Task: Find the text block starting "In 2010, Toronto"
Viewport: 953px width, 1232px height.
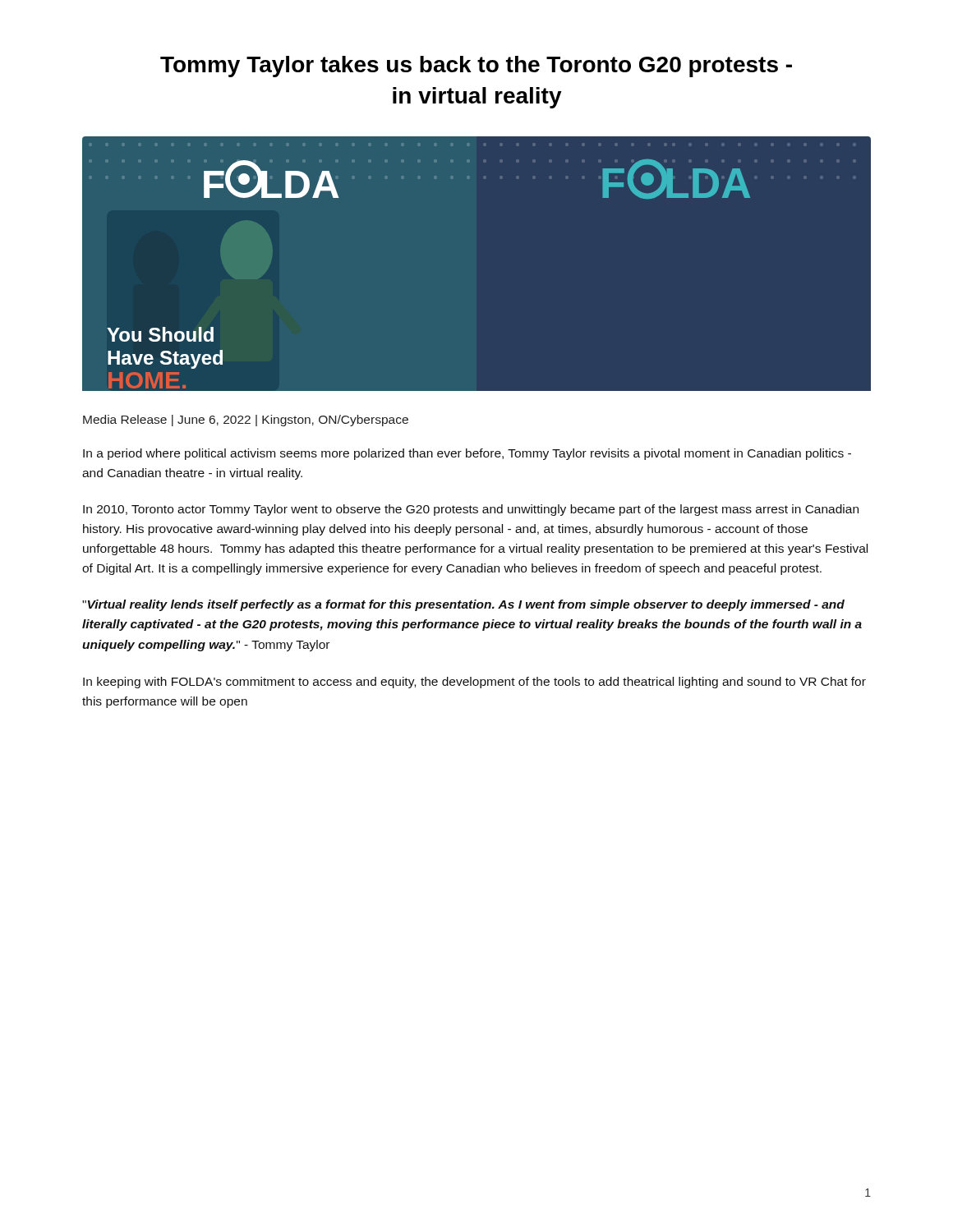Action: click(475, 538)
